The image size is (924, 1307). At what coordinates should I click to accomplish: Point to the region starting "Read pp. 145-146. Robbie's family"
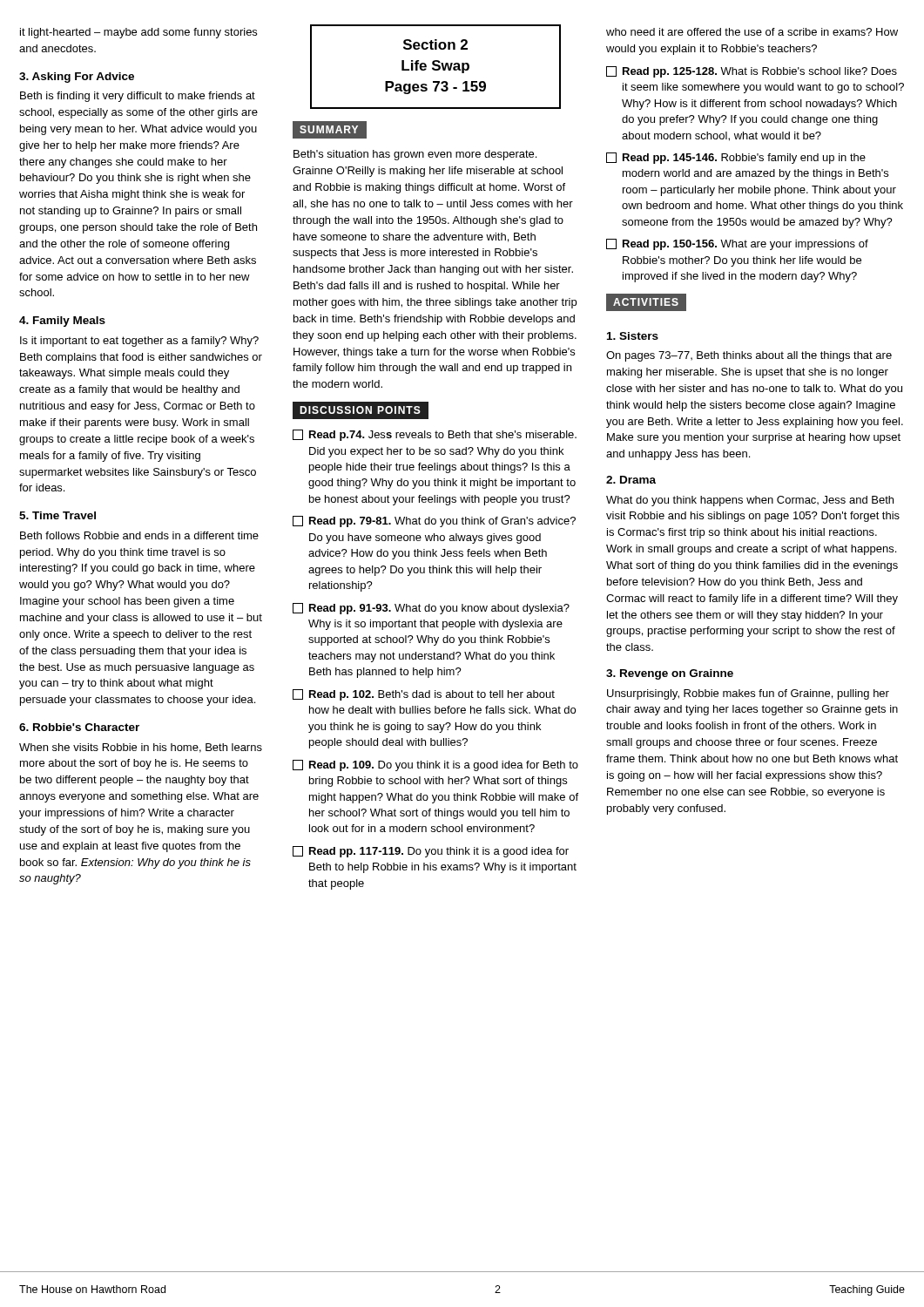(x=756, y=190)
